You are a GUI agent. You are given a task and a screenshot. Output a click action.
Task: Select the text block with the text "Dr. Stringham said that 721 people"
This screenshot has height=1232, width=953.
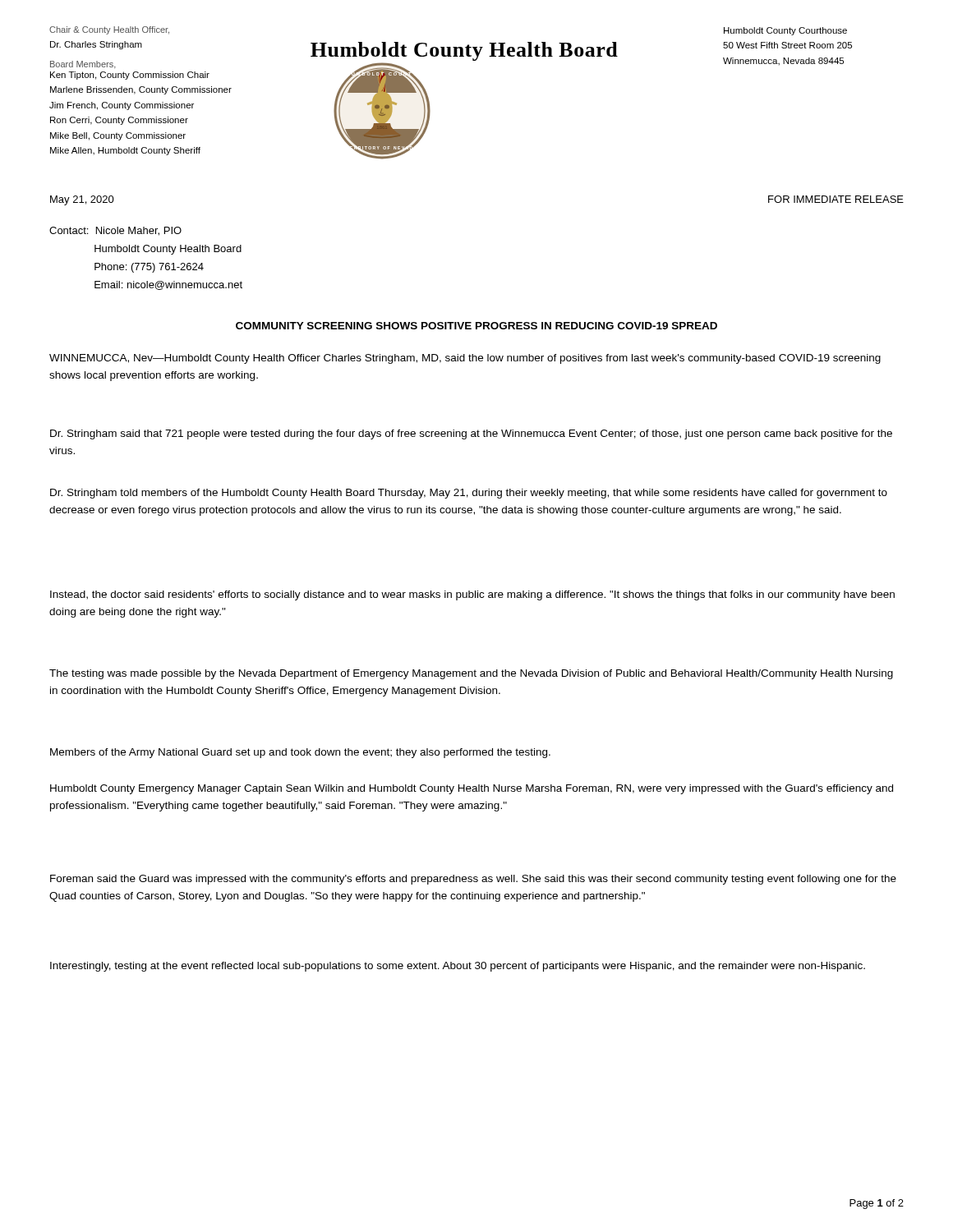471,442
